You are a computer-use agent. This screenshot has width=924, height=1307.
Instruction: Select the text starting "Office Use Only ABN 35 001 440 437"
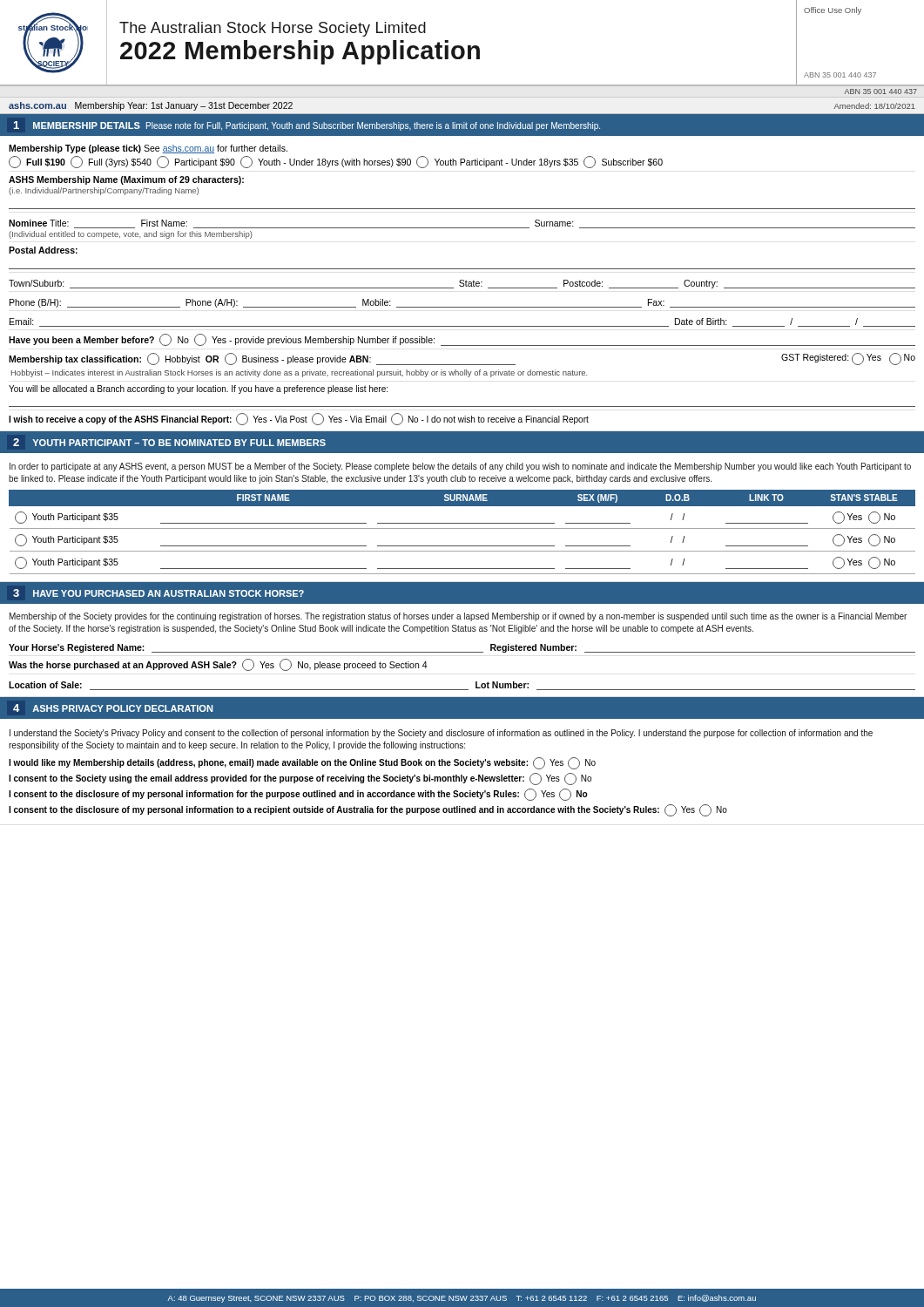coord(833,11)
